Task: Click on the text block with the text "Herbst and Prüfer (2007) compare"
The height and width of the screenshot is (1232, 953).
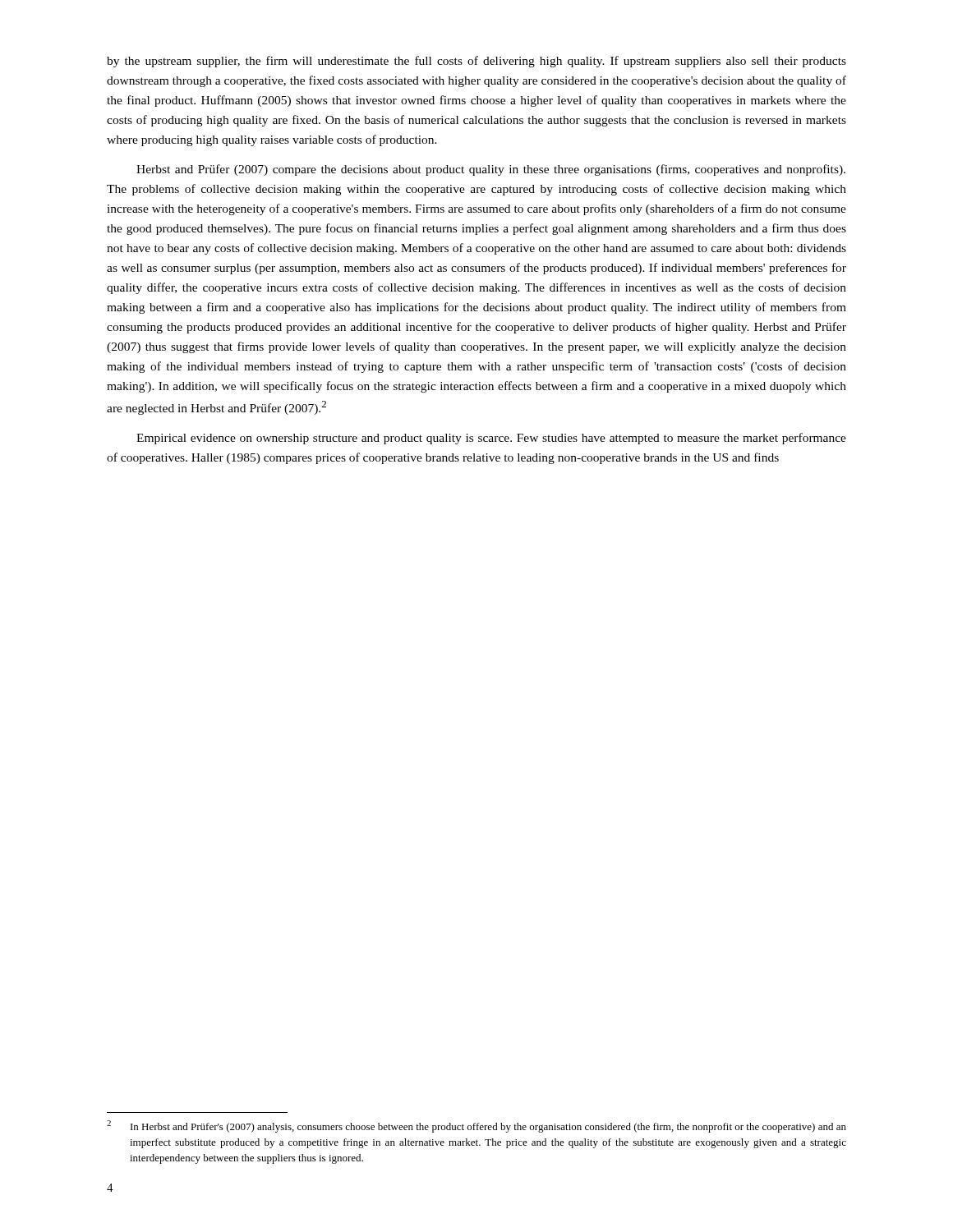Action: pyautogui.click(x=476, y=288)
